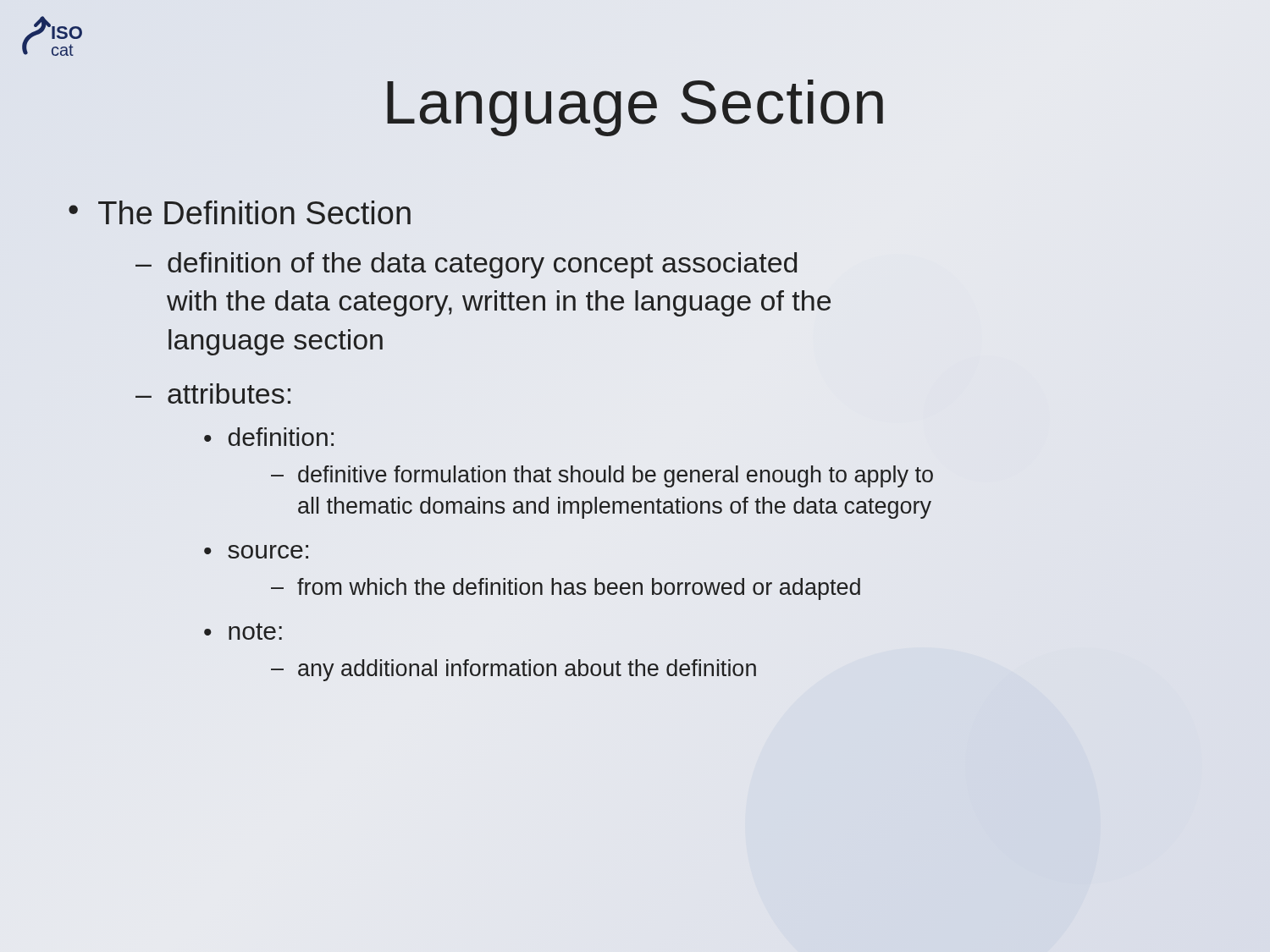
Task: Navigate to the block starting "– any additional information about the"
Action: click(514, 669)
